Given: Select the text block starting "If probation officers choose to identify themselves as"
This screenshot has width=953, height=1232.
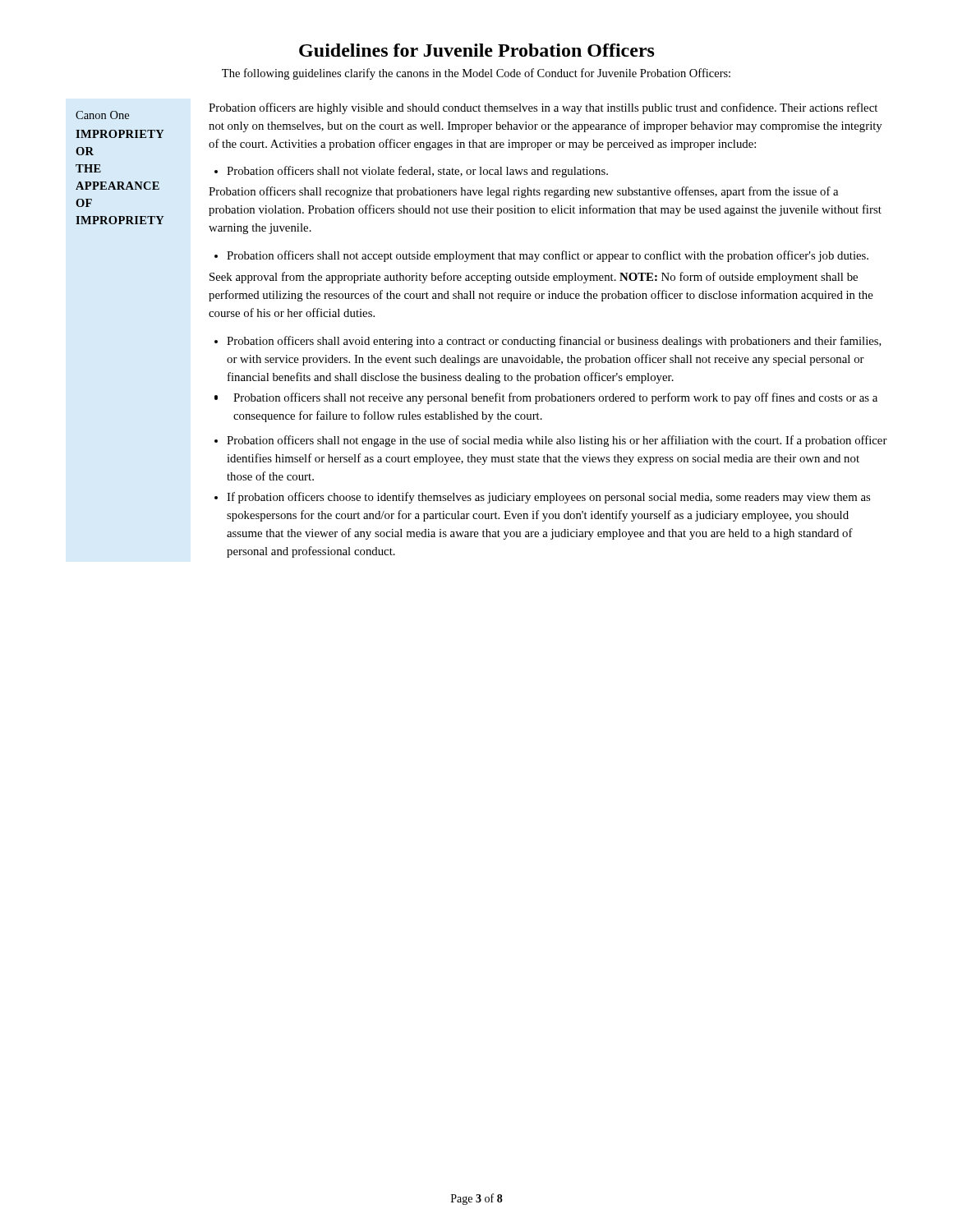Looking at the screenshot, I should [549, 524].
